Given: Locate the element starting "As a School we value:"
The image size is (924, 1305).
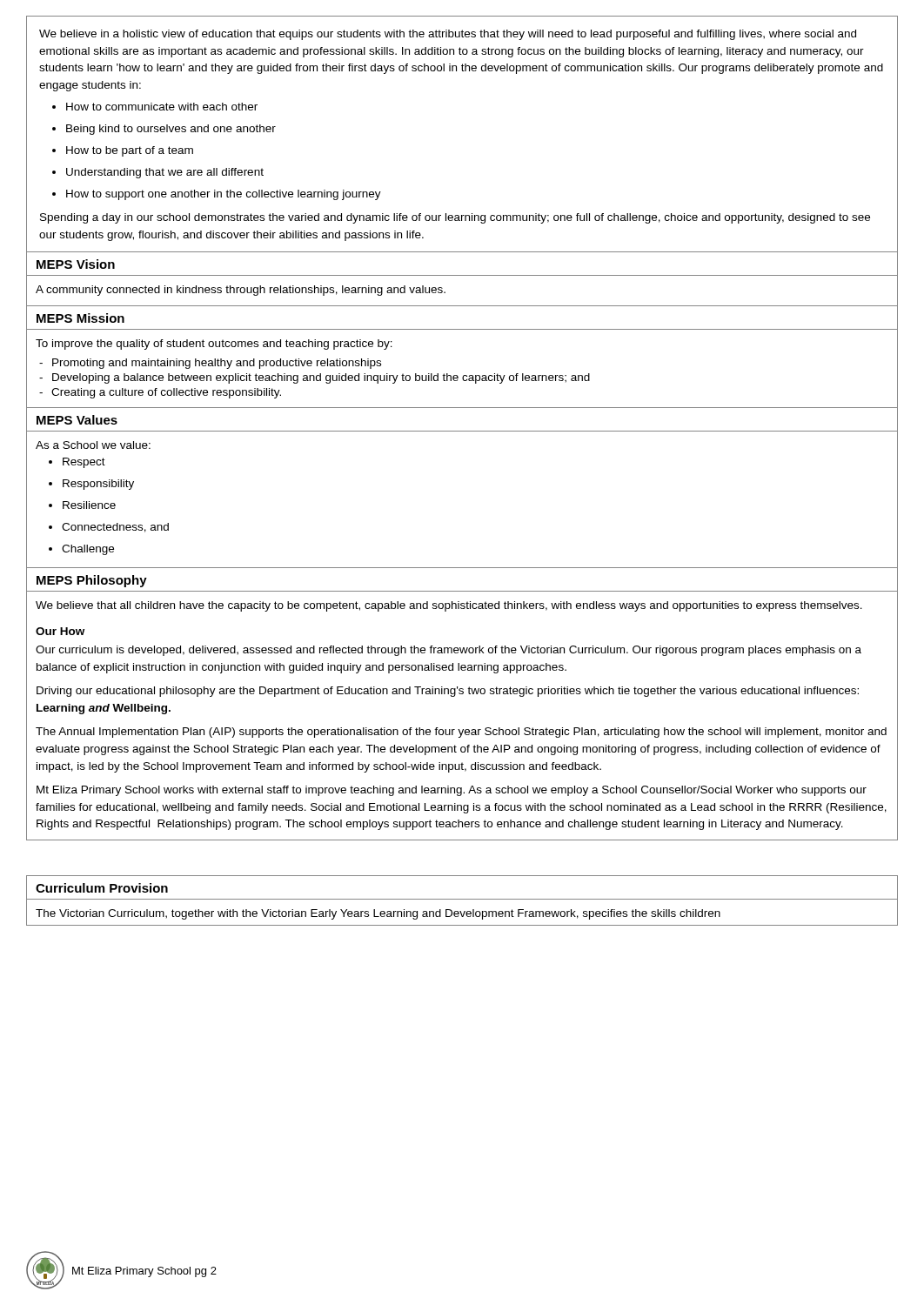Looking at the screenshot, I should click(x=93, y=445).
